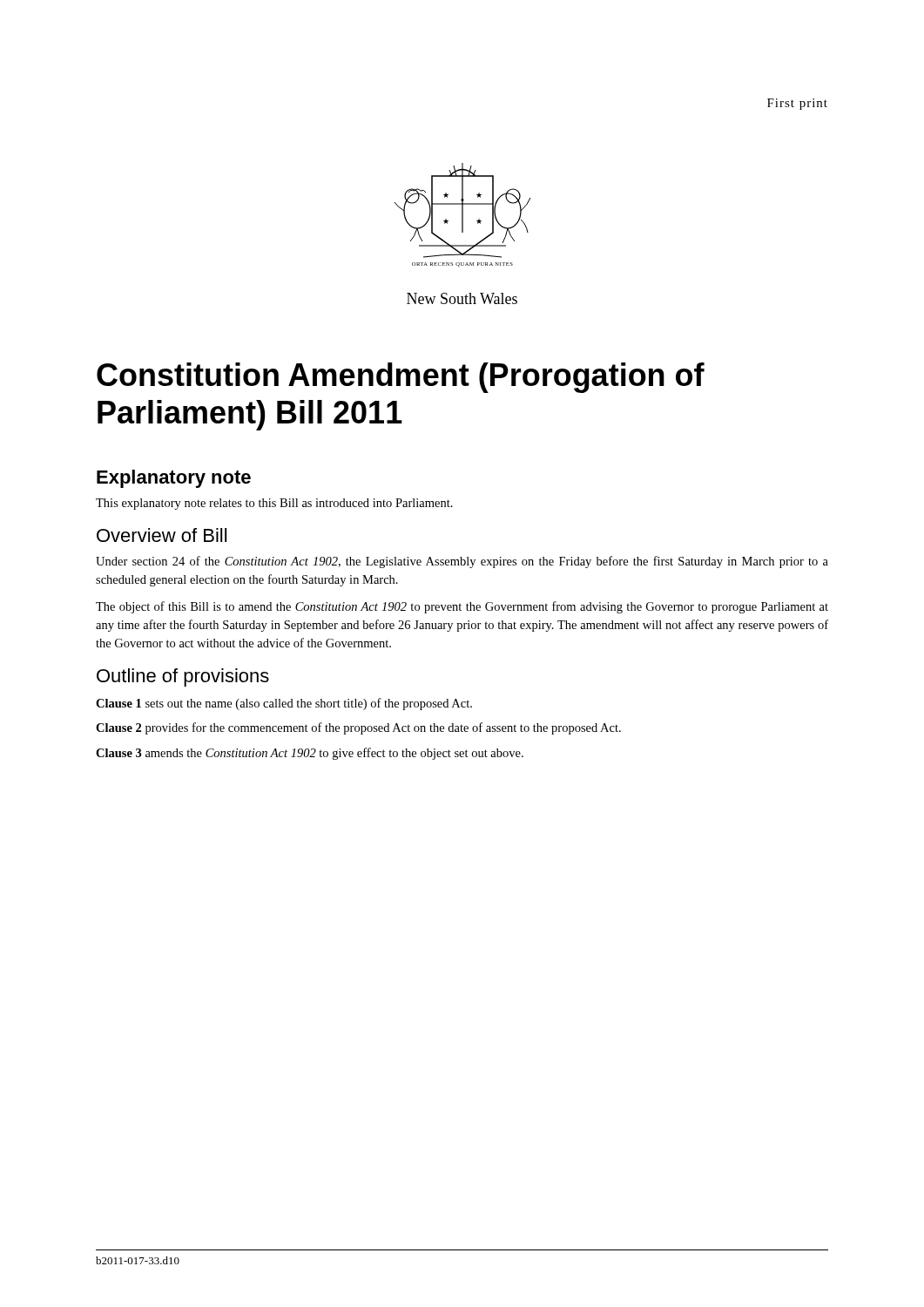Navigate to the passage starting "The object of this"

coord(462,625)
